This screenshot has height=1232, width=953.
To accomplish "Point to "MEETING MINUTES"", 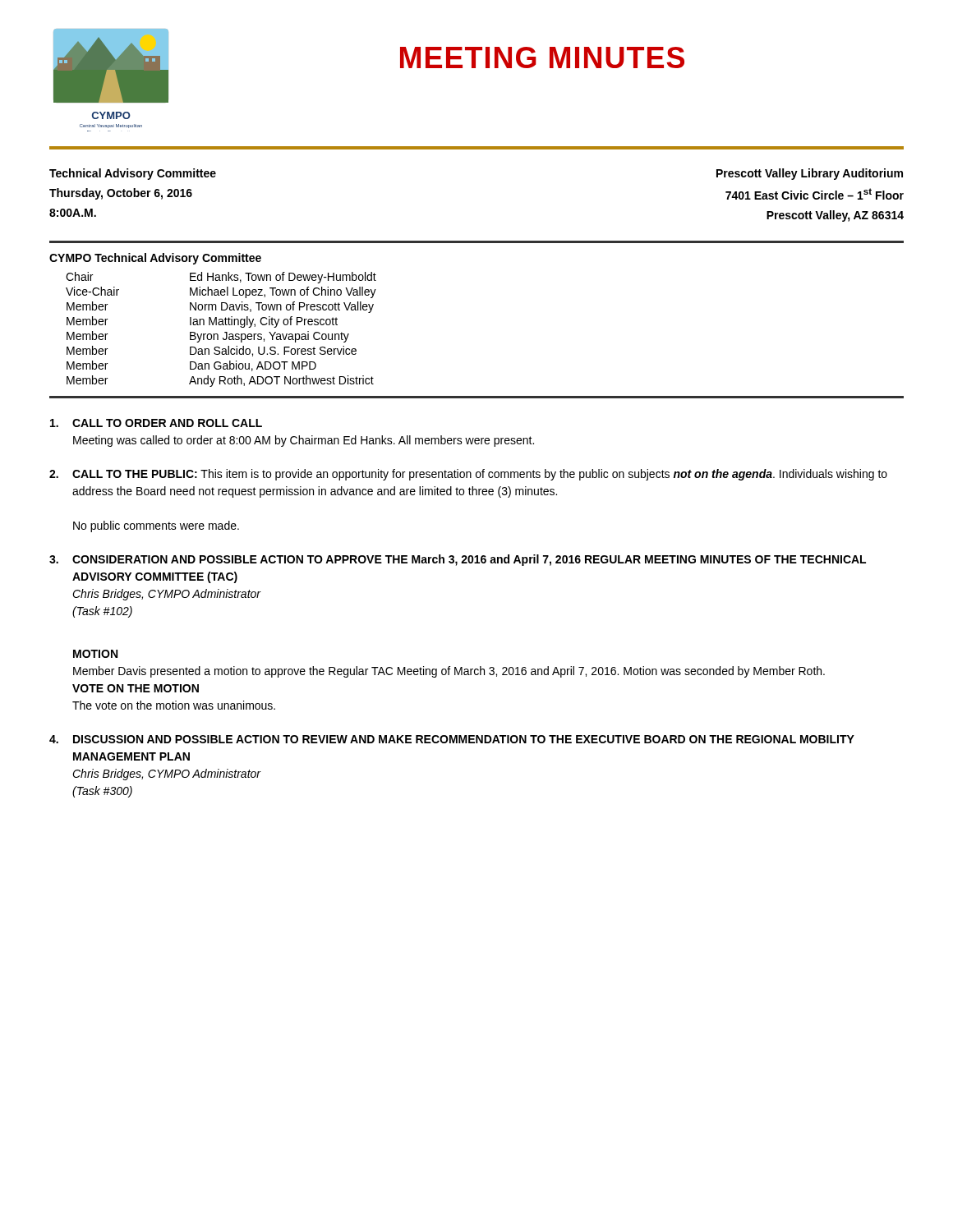I will pyautogui.click(x=542, y=58).
